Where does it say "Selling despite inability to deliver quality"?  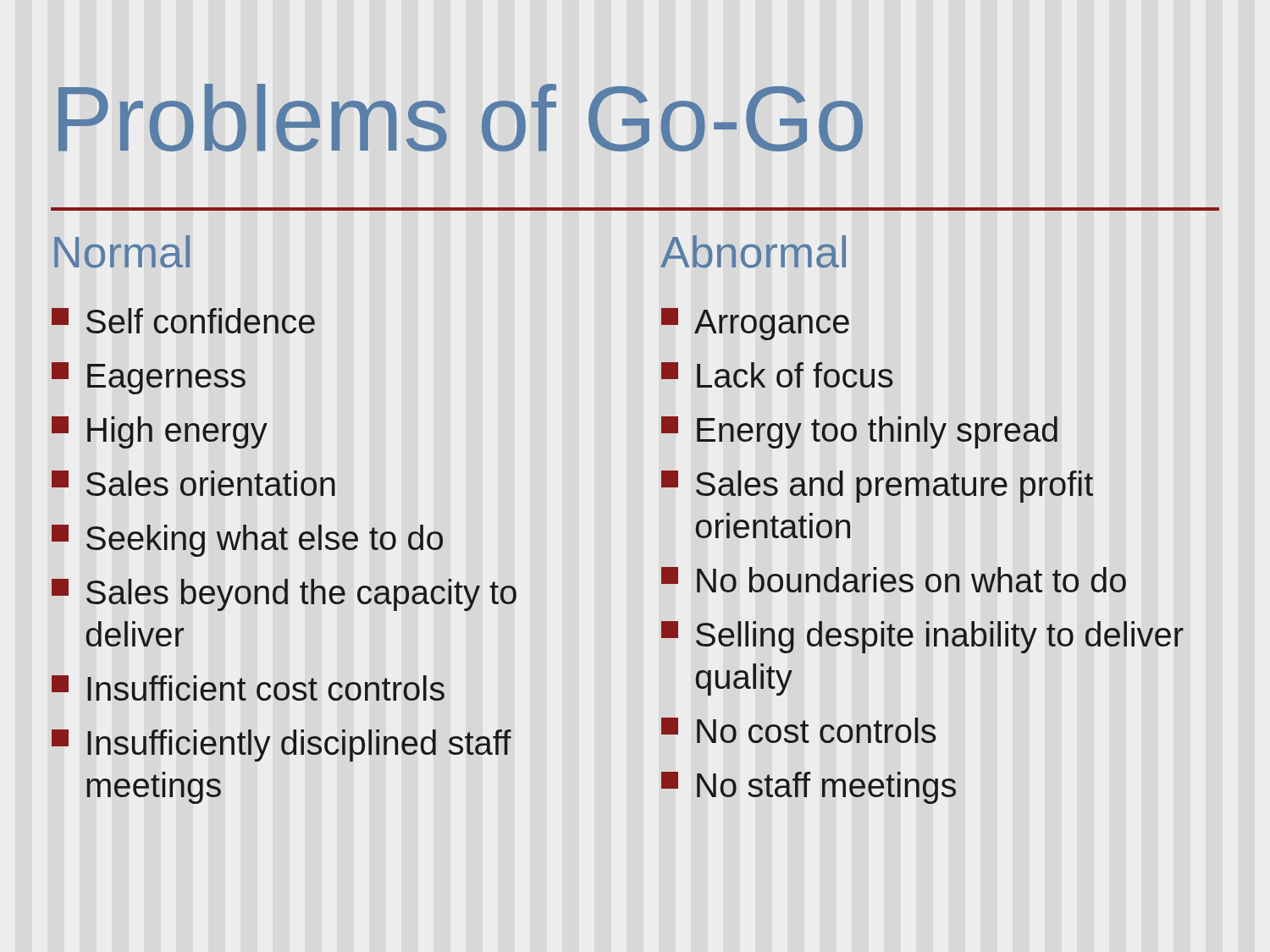pyautogui.click(x=940, y=656)
